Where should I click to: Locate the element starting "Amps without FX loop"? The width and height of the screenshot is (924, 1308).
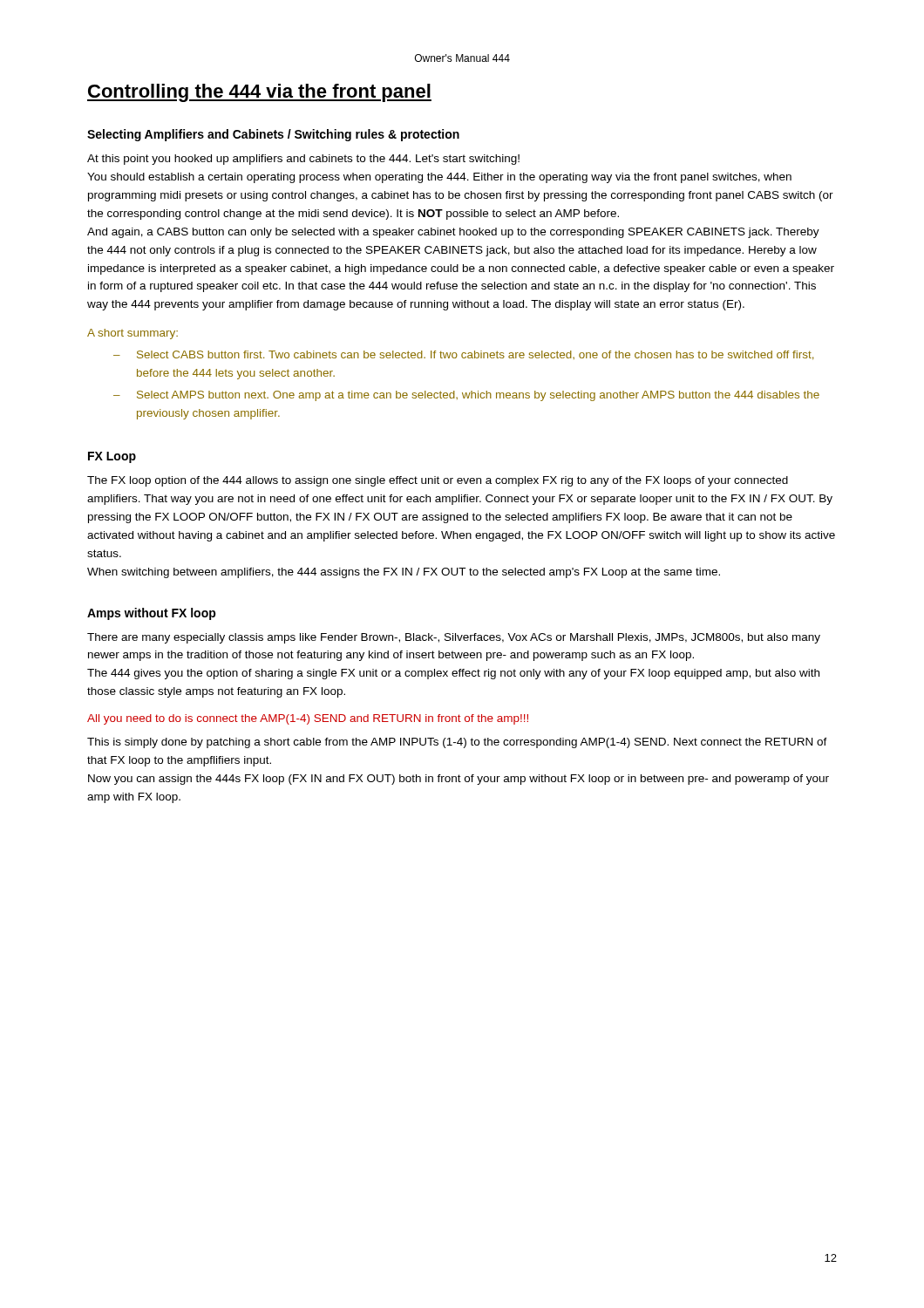click(x=152, y=613)
